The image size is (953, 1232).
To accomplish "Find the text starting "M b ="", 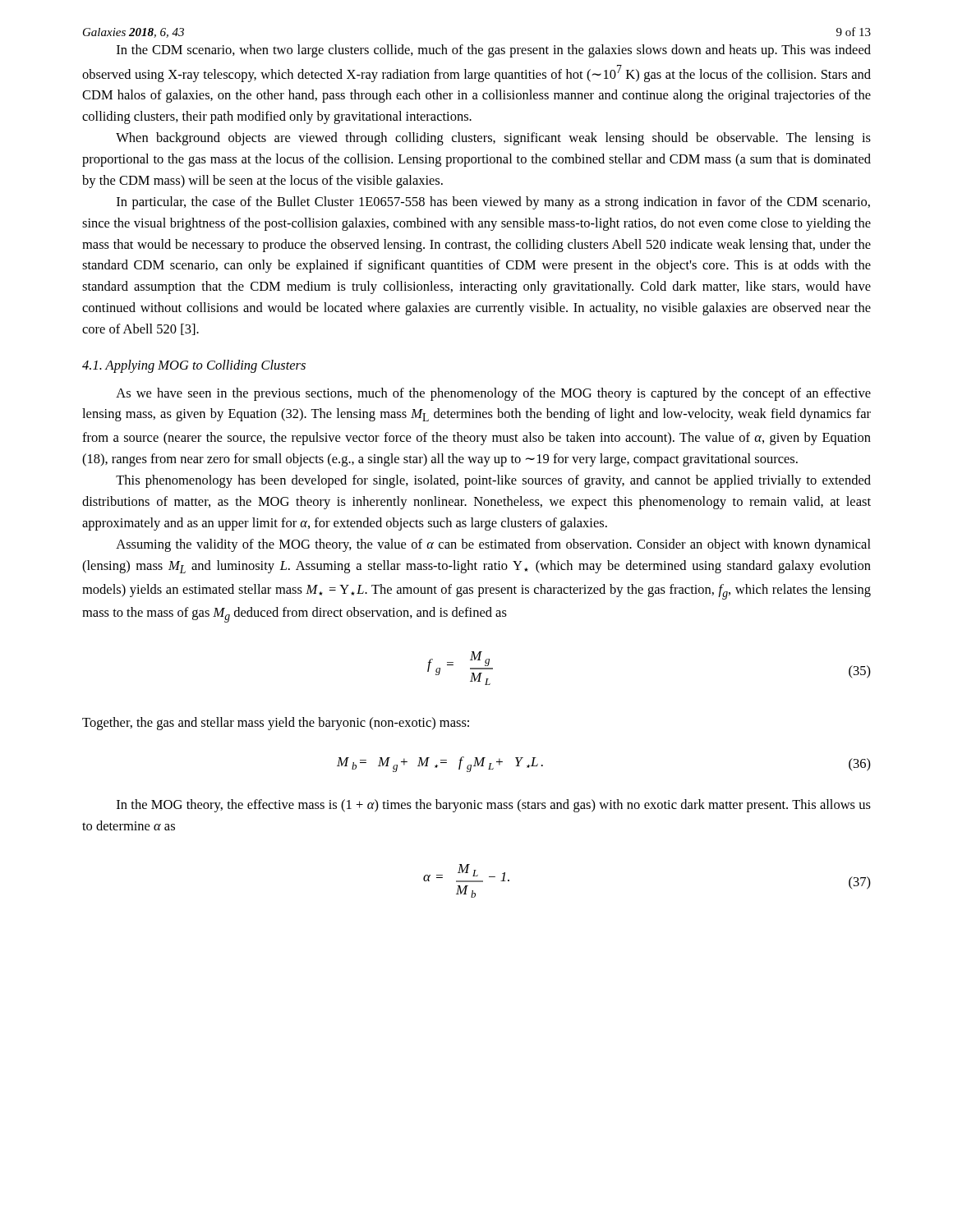I will click(x=476, y=764).
